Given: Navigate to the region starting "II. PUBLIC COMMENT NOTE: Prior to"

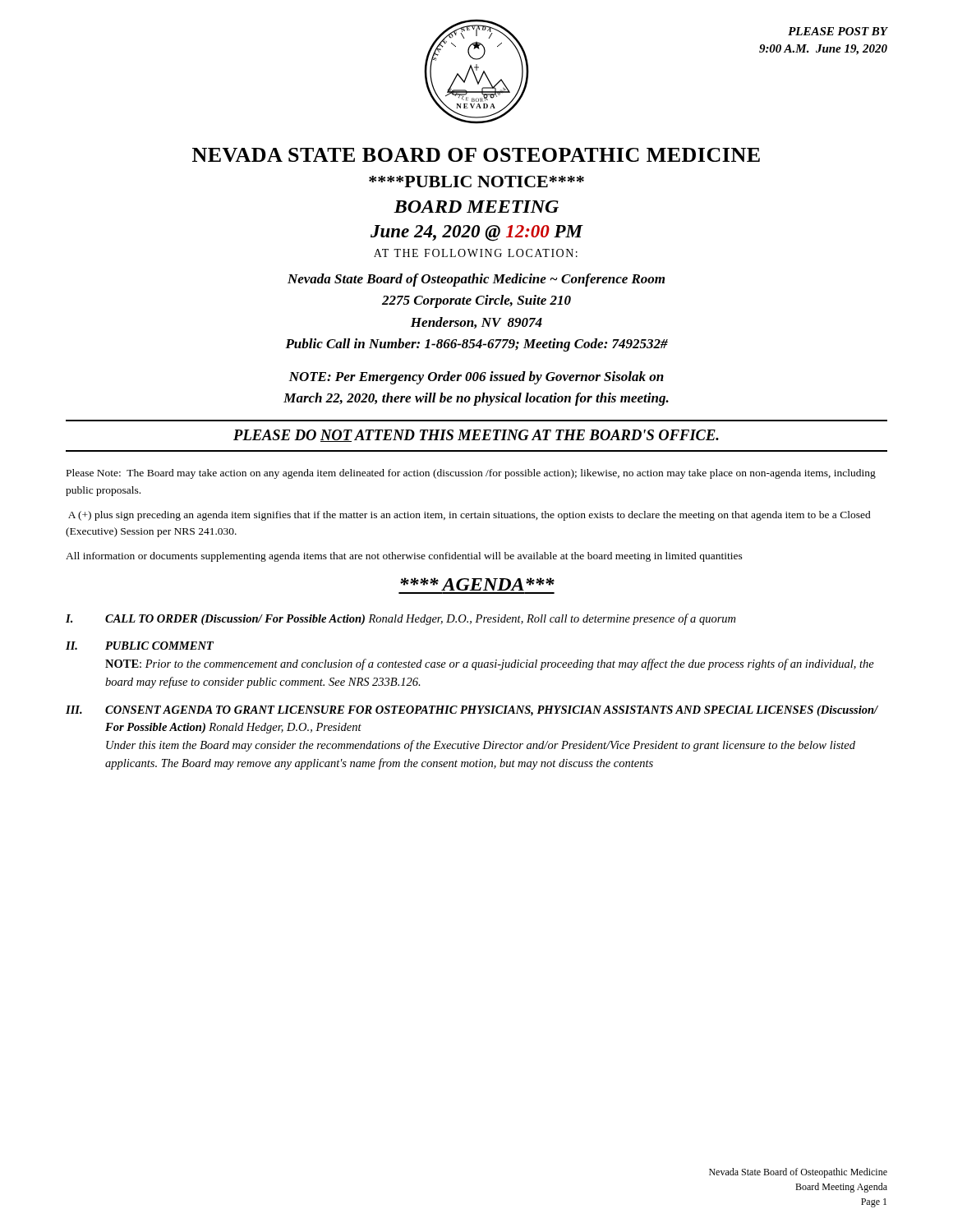Looking at the screenshot, I should [x=476, y=664].
